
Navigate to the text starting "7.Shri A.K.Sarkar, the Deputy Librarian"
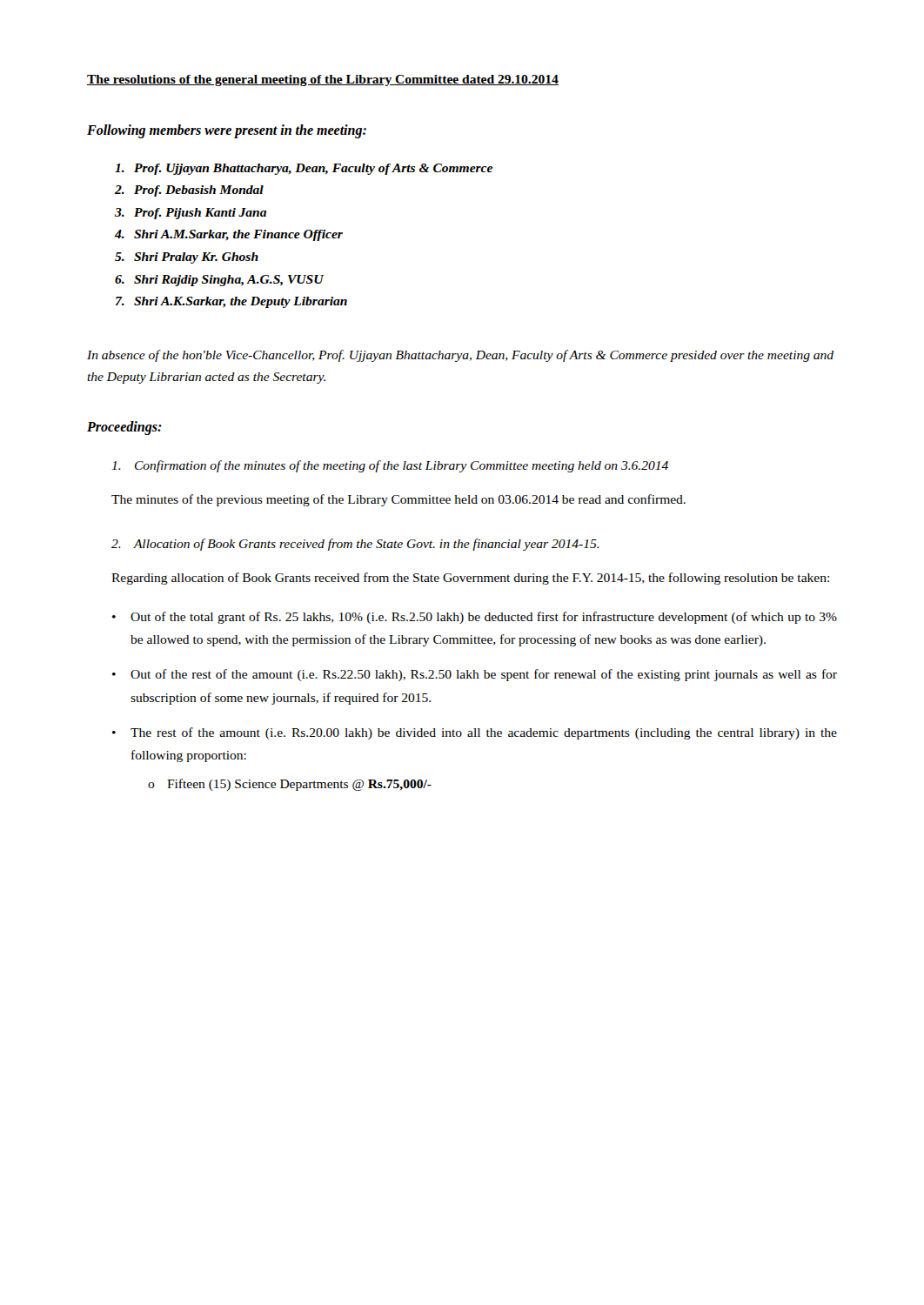[231, 301]
